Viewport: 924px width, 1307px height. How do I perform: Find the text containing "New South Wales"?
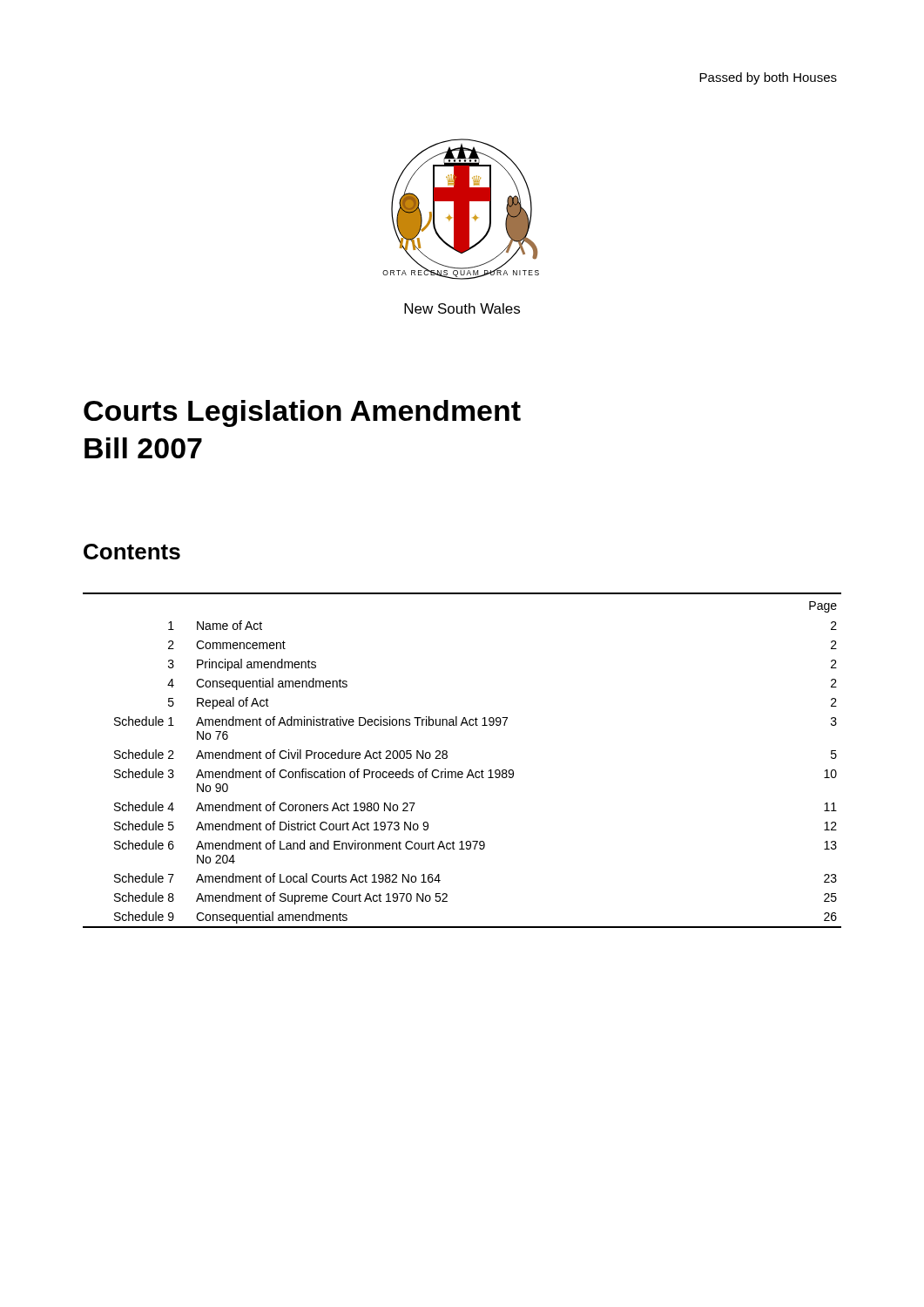[462, 309]
